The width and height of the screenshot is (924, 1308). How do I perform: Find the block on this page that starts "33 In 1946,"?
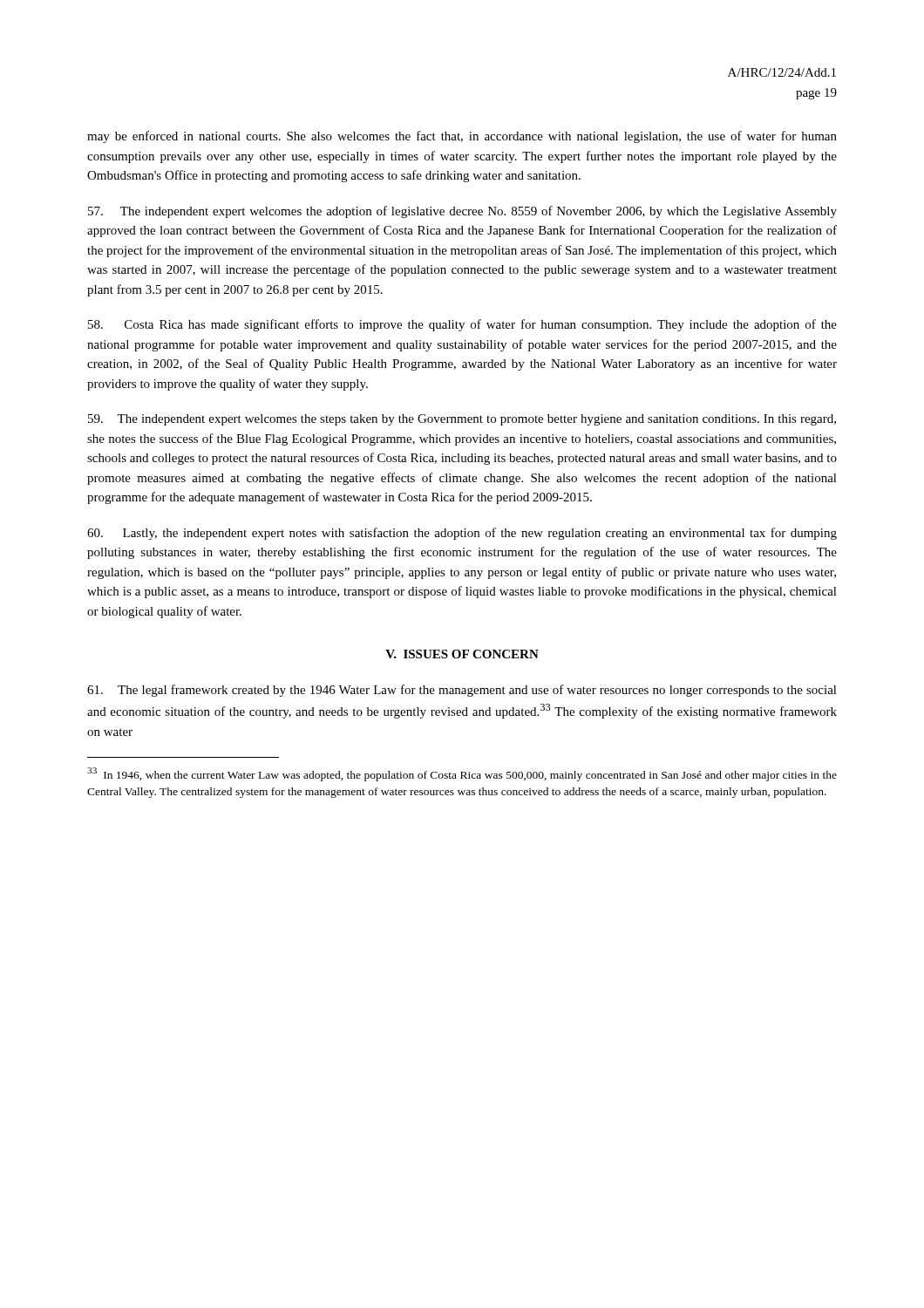462,782
